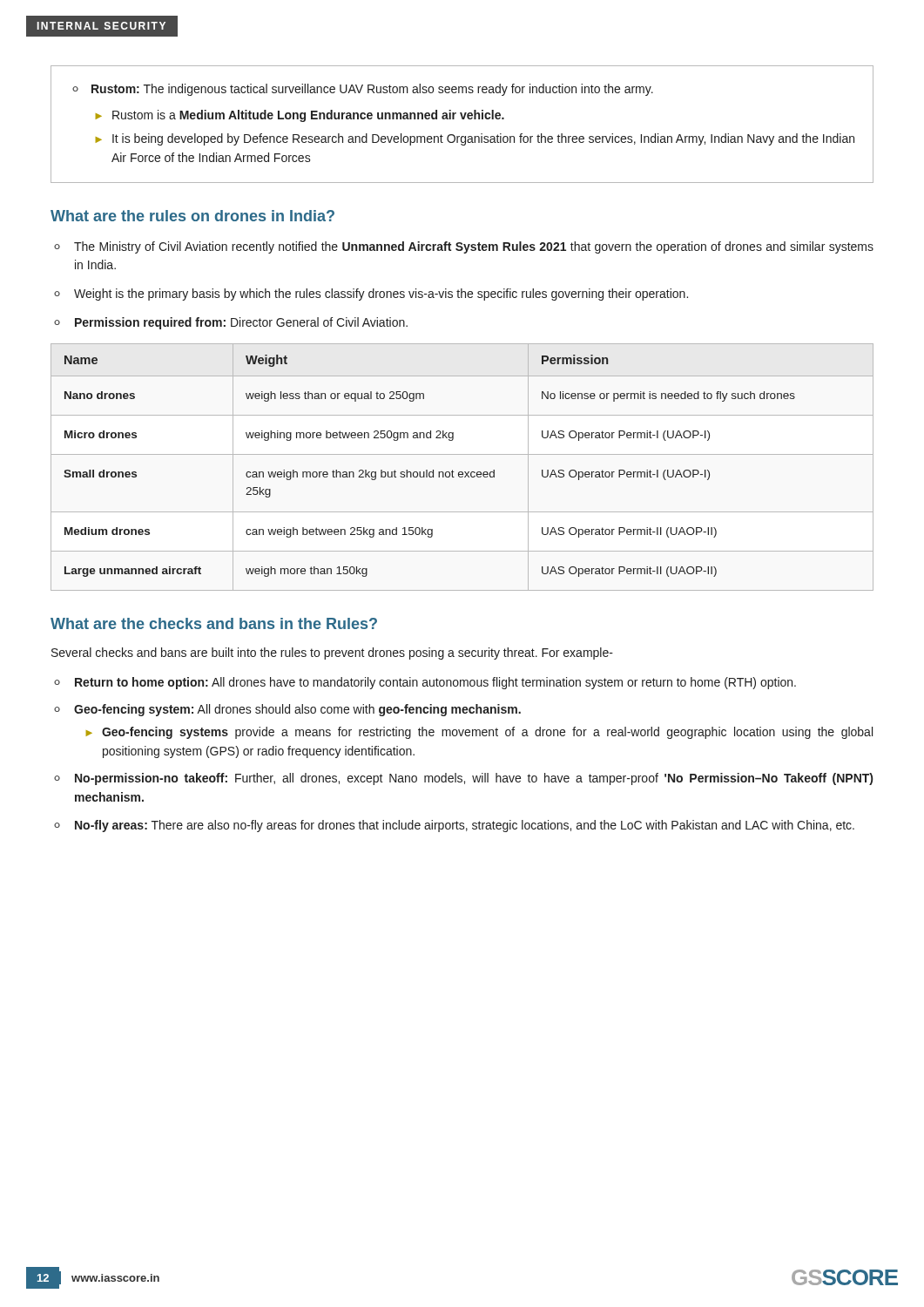Screen dimensions: 1307x924
Task: Select the list item that reads "► Geo-fencing systems provide a means"
Action: [479, 742]
